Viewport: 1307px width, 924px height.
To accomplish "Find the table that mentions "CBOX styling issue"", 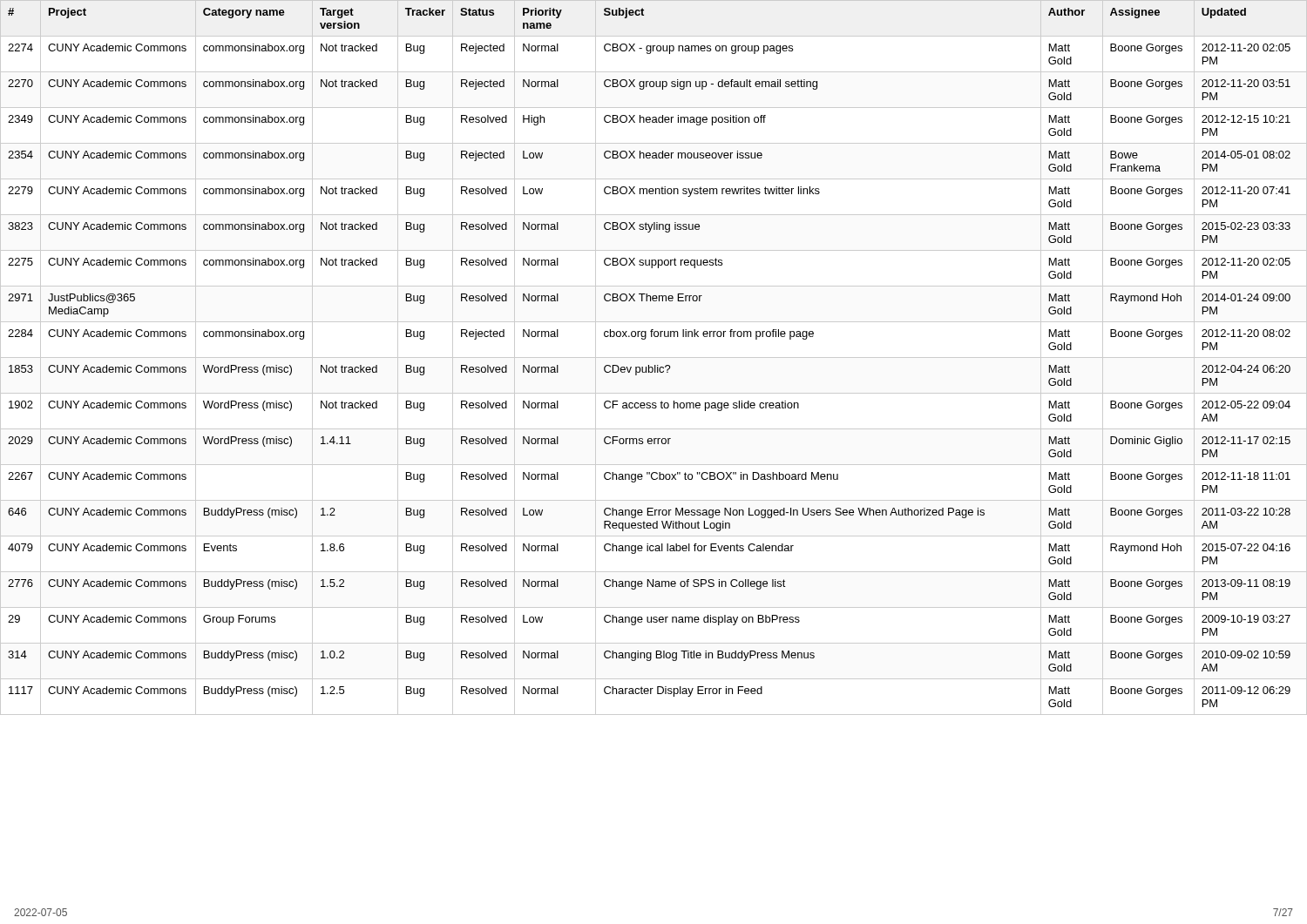I will [x=654, y=449].
